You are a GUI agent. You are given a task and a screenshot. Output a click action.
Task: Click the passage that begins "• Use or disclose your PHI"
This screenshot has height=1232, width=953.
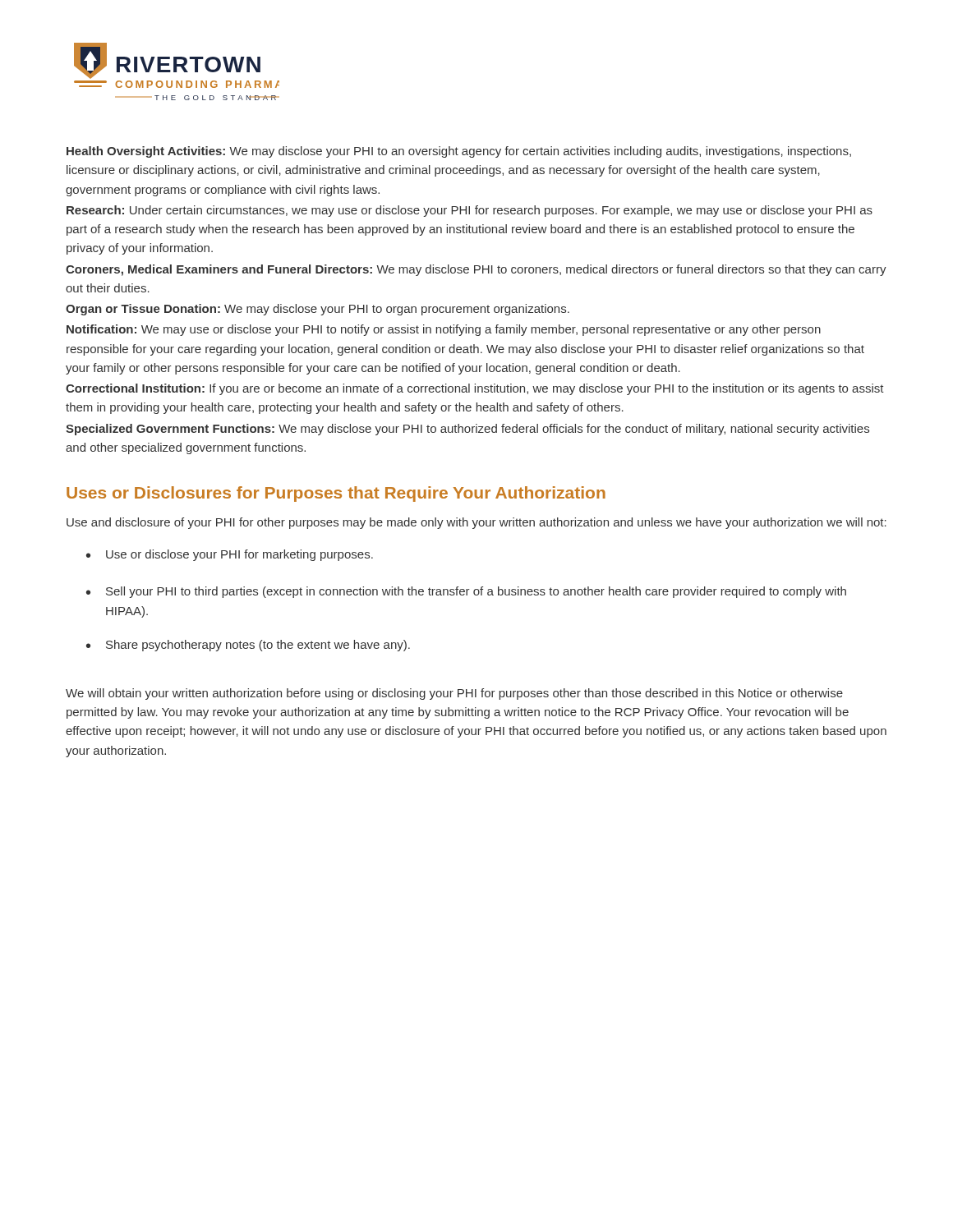[x=230, y=556]
